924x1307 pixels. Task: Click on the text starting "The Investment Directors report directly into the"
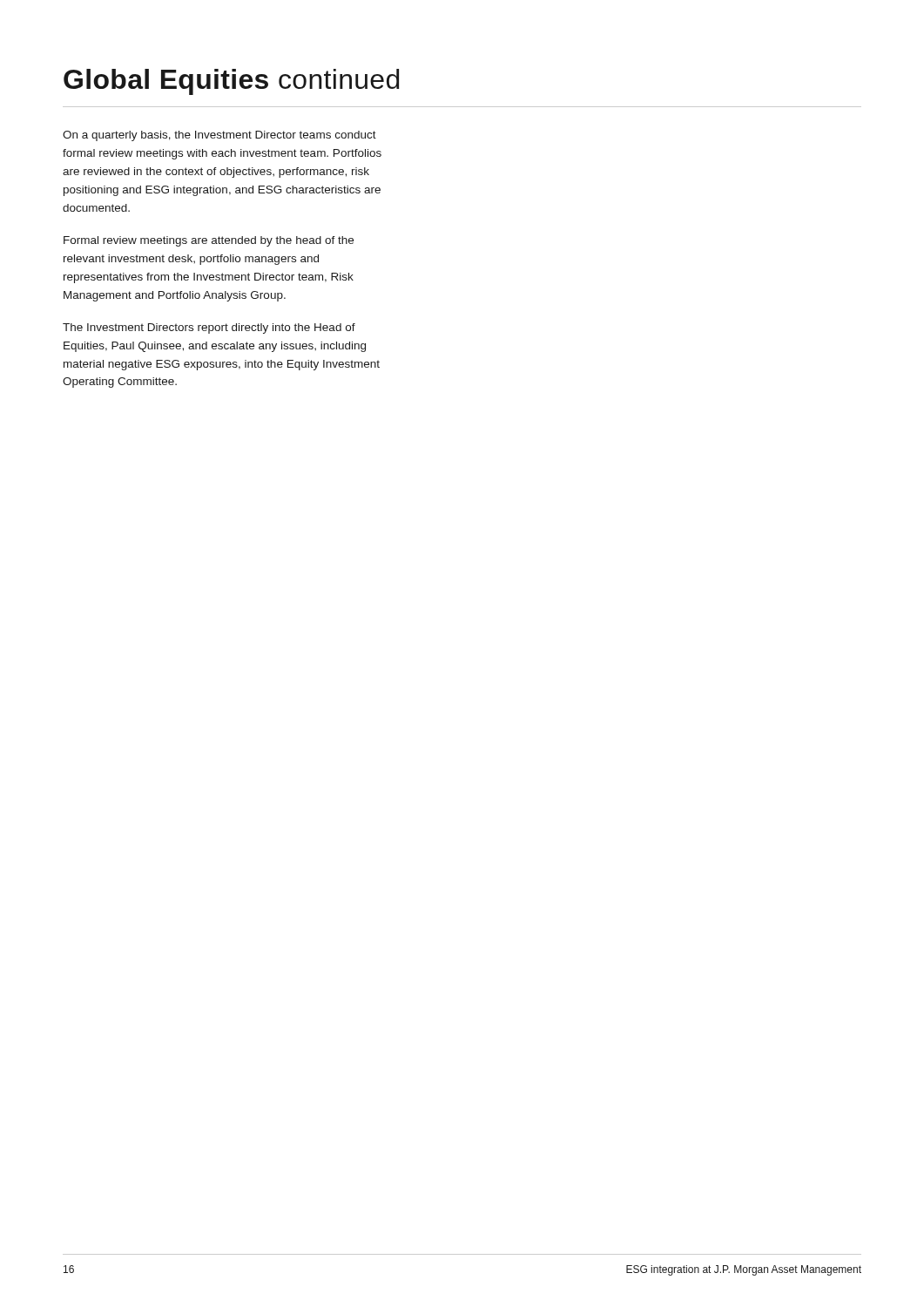221,354
